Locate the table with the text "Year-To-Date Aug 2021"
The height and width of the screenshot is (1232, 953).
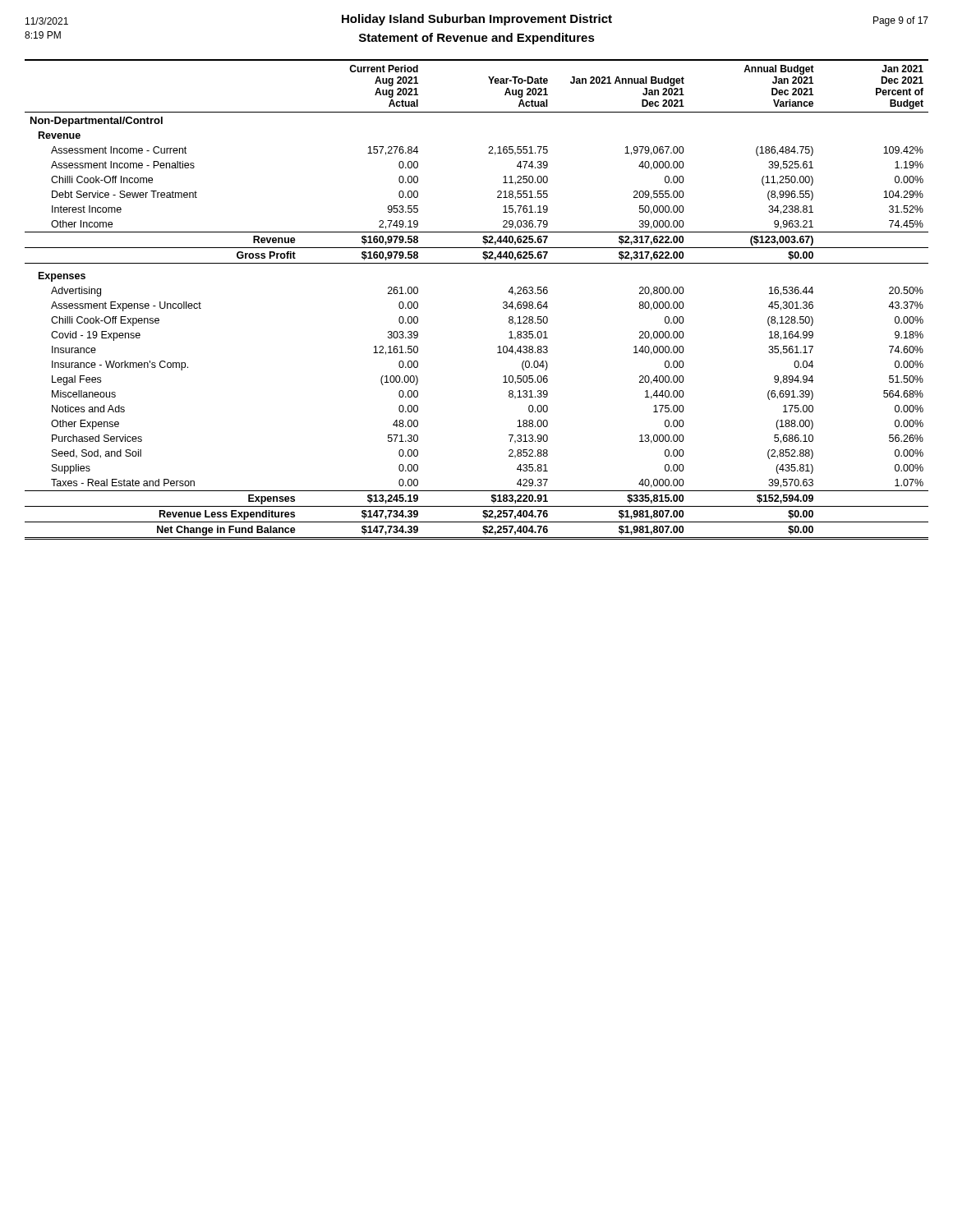476,299
